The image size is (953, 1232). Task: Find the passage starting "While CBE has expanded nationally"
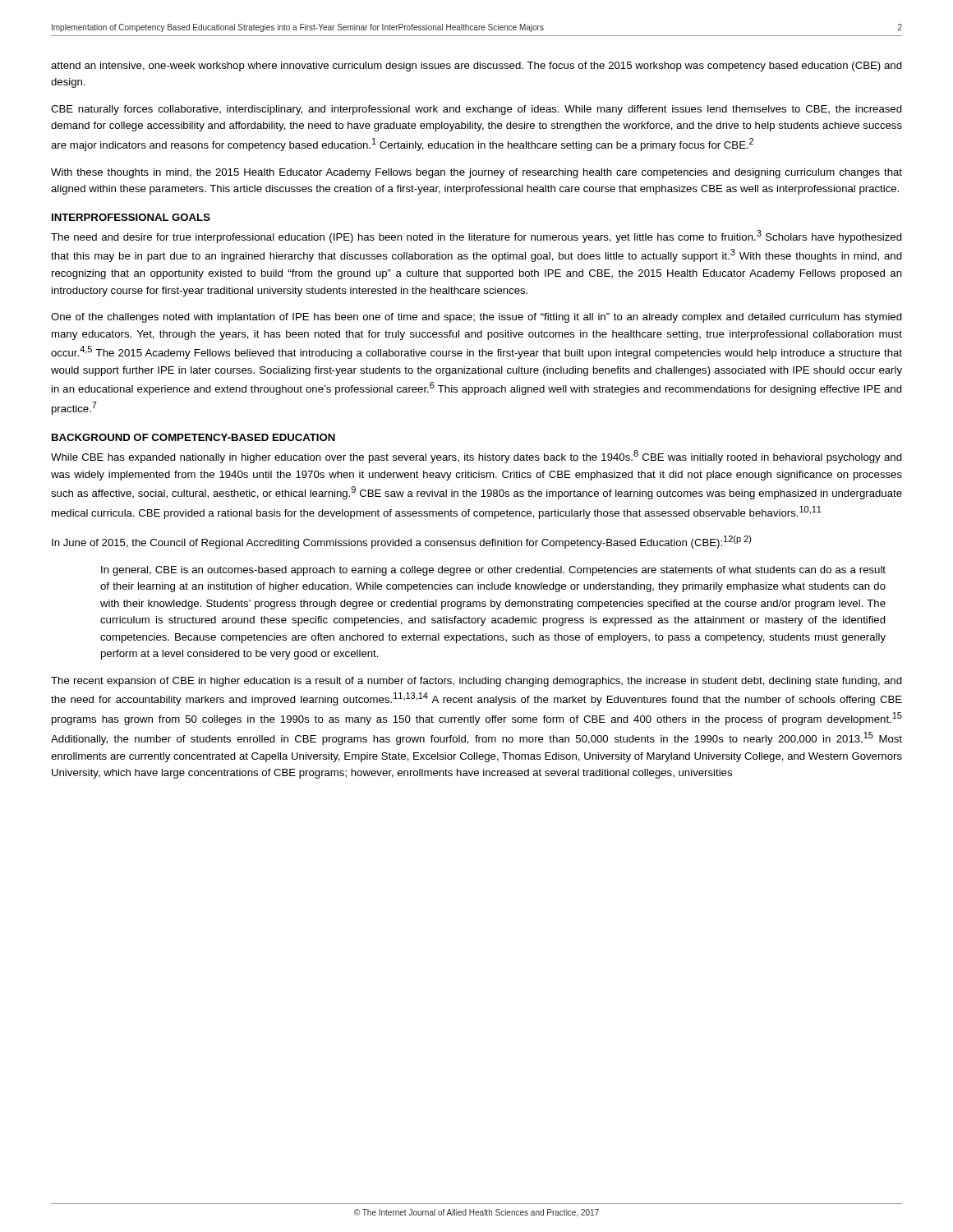[476, 484]
